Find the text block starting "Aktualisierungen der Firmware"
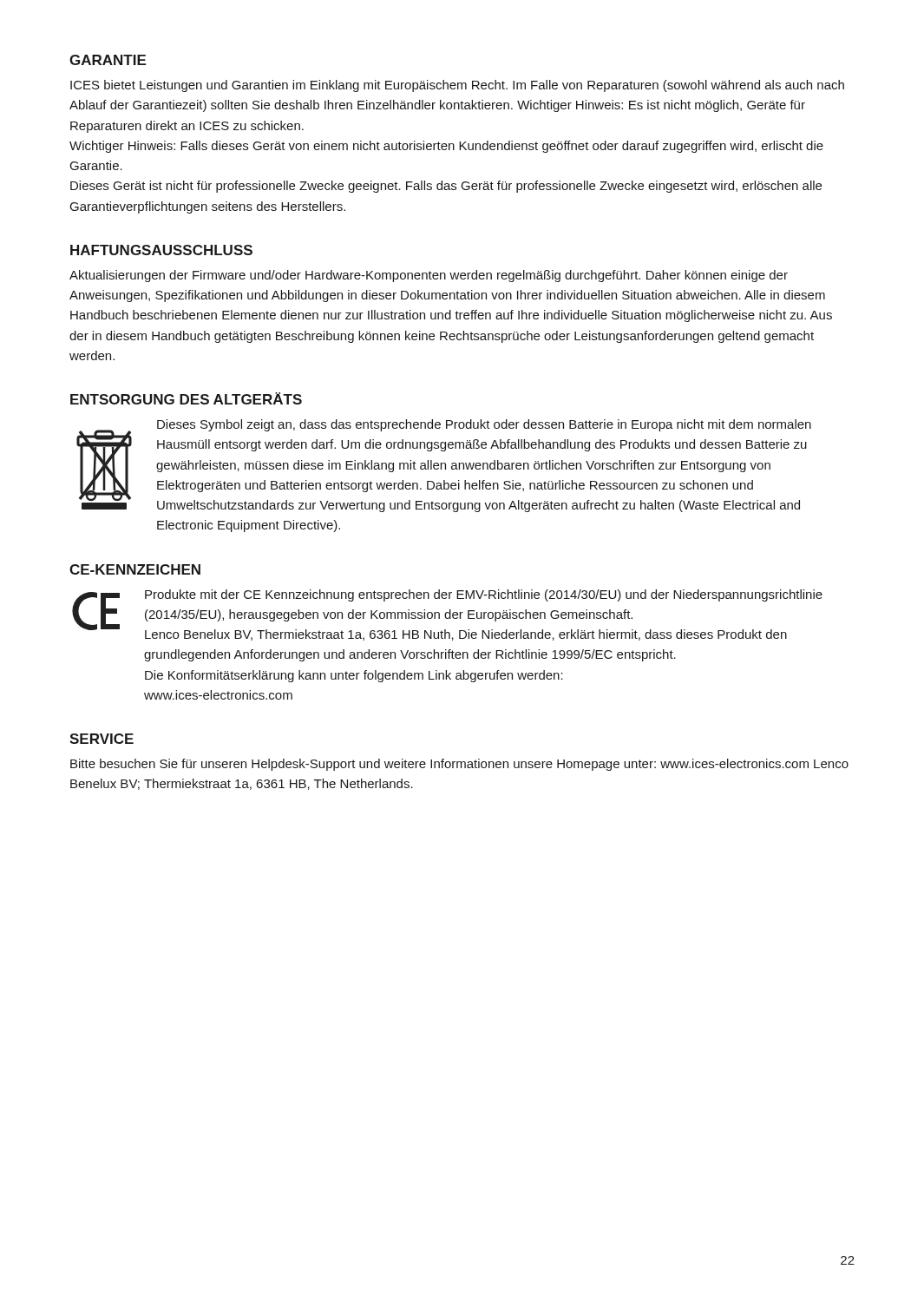This screenshot has height=1302, width=924. coord(451,315)
